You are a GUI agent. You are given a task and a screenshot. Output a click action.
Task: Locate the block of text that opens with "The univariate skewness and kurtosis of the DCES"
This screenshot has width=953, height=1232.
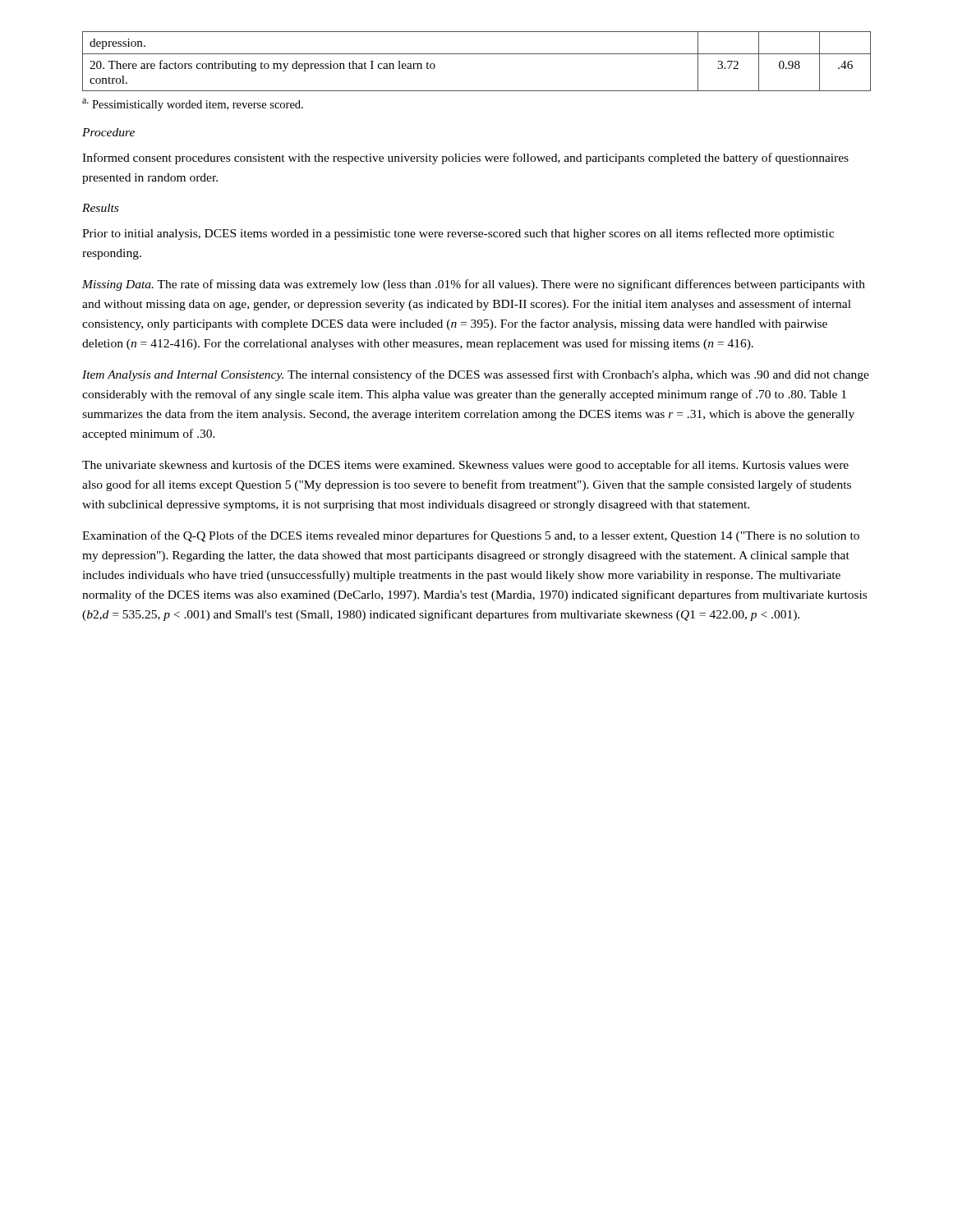pyautogui.click(x=467, y=484)
